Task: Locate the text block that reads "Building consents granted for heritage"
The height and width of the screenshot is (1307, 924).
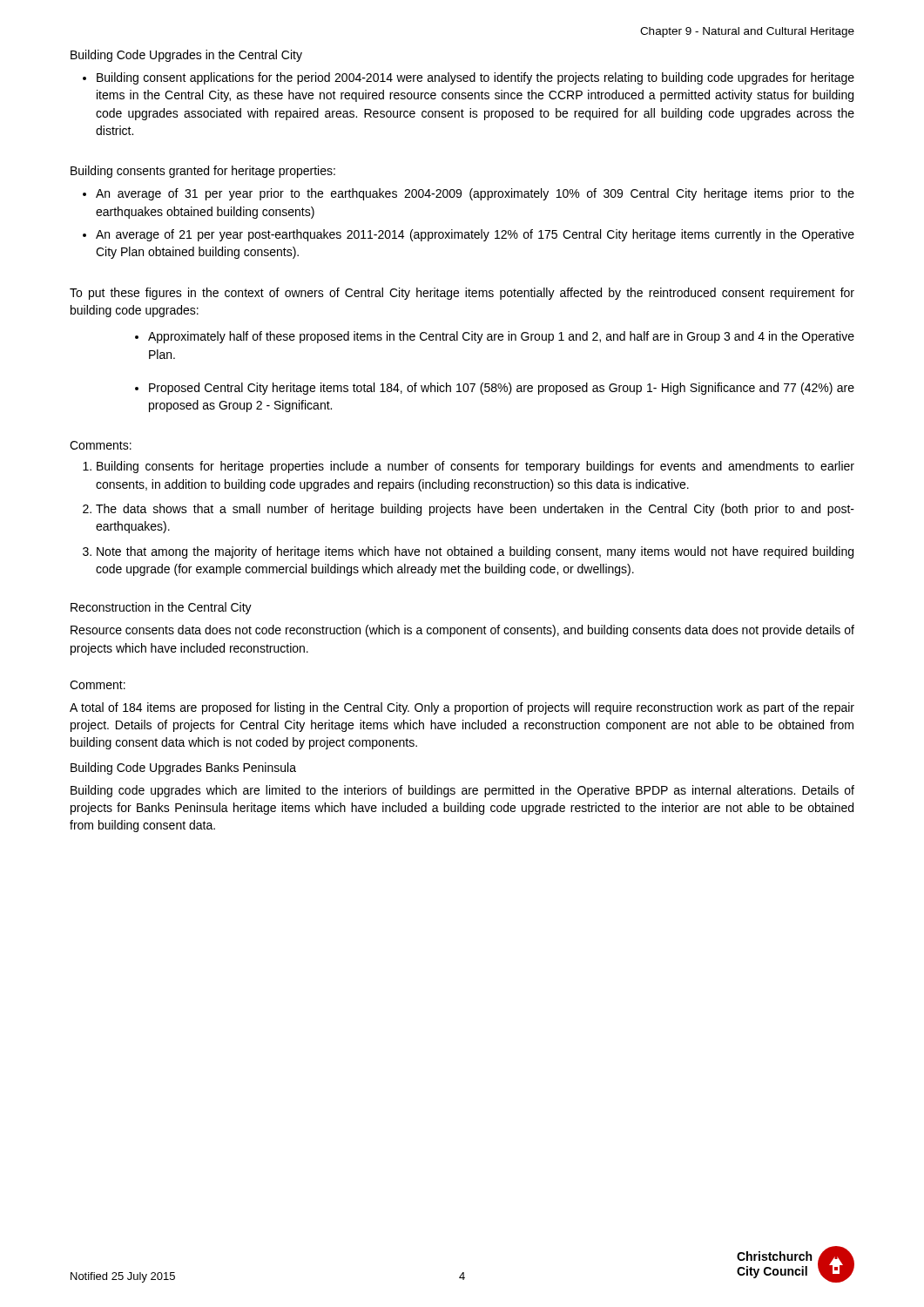Action: click(x=203, y=171)
